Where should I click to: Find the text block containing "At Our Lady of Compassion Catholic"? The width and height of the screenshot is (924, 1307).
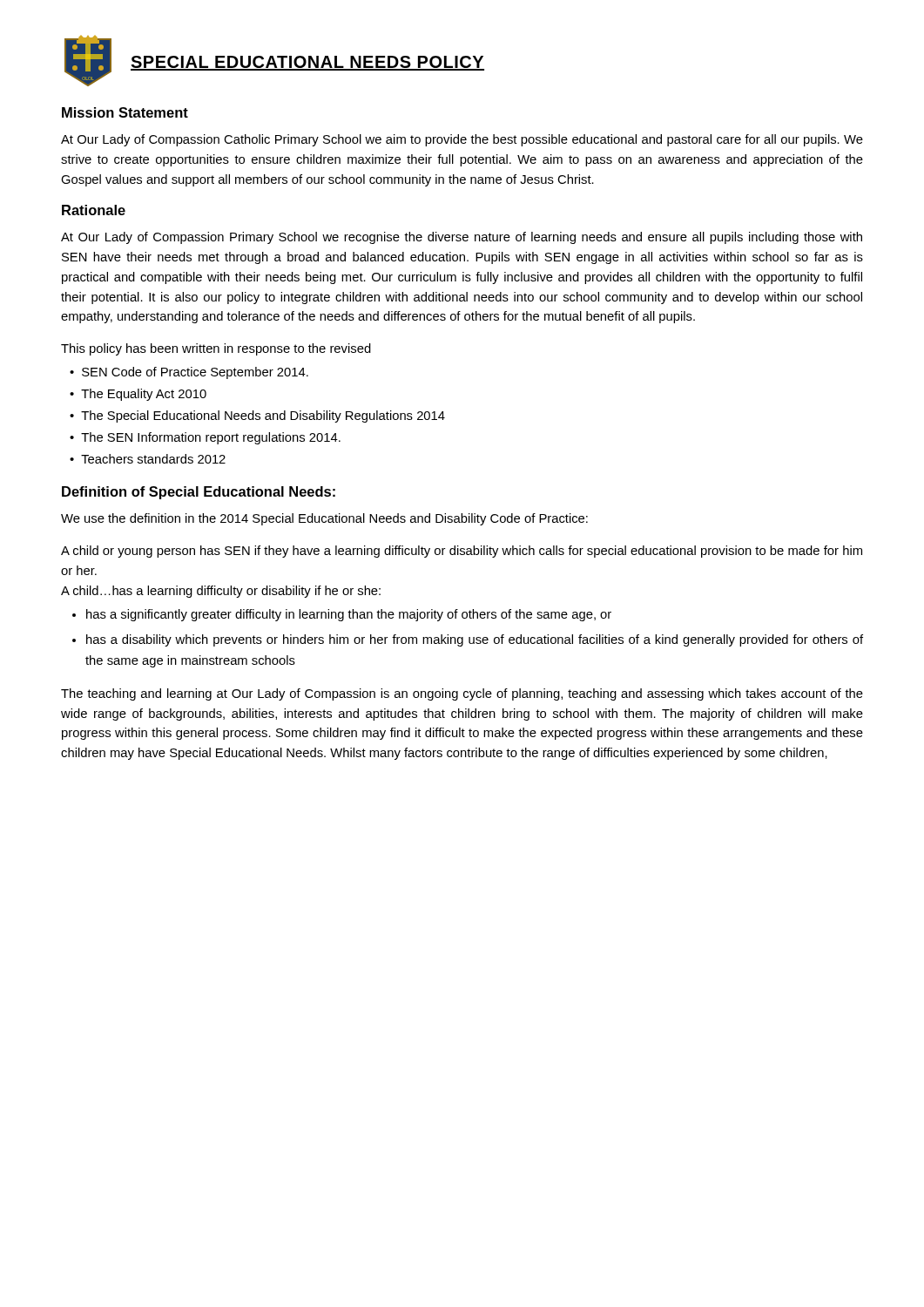[x=462, y=159]
